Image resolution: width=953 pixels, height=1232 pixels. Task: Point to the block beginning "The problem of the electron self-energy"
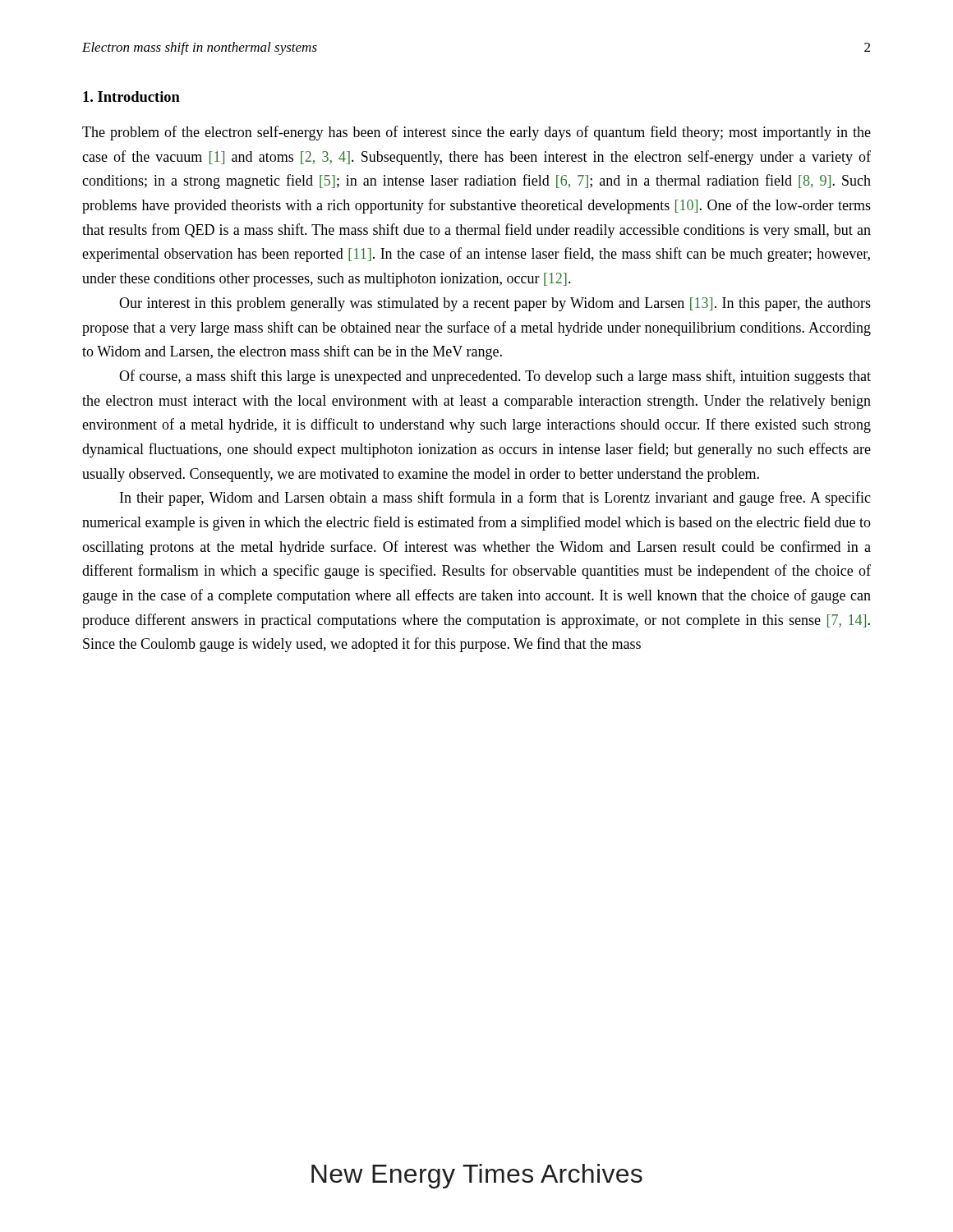click(x=476, y=206)
